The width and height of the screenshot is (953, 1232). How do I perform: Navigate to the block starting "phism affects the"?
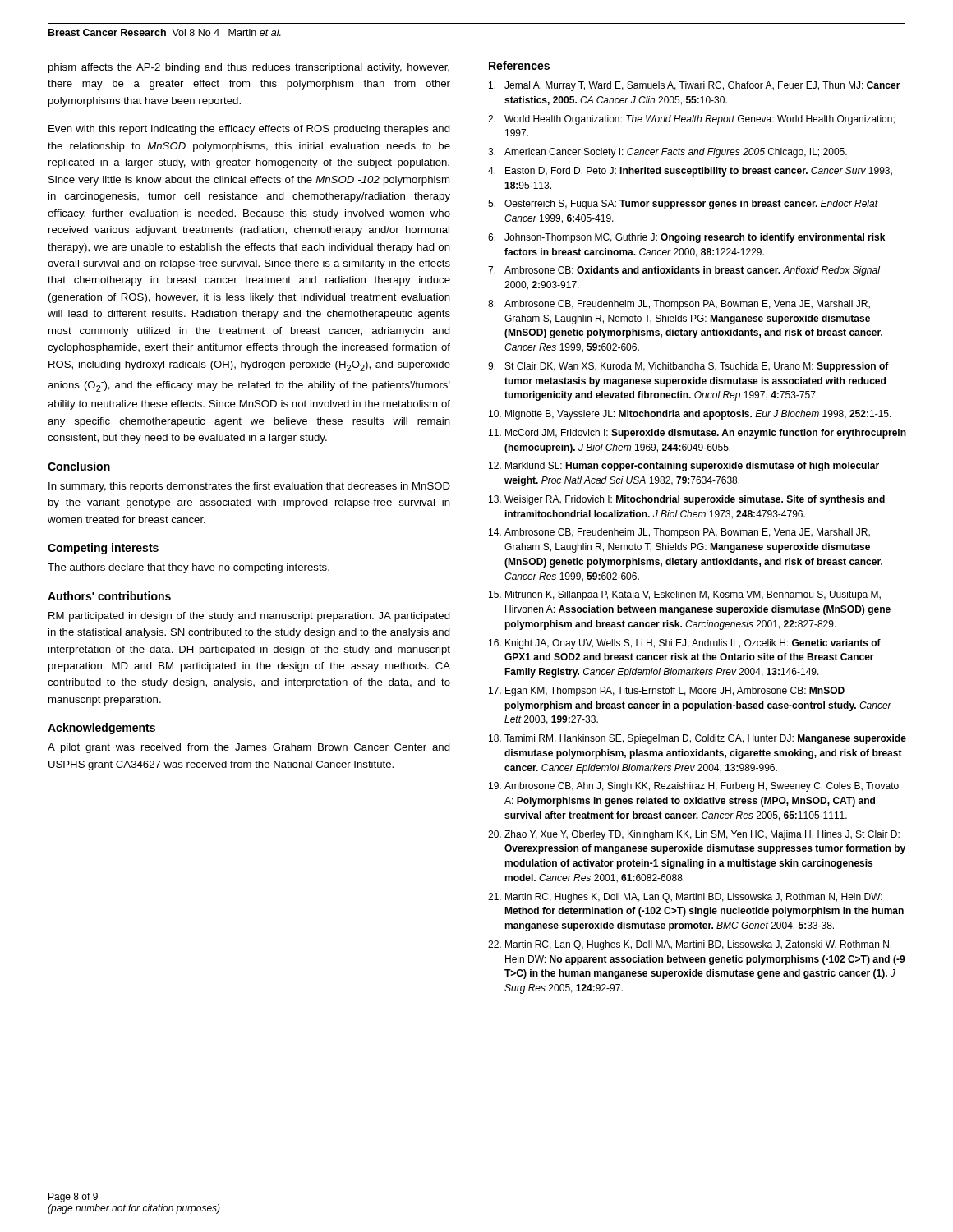[x=249, y=84]
